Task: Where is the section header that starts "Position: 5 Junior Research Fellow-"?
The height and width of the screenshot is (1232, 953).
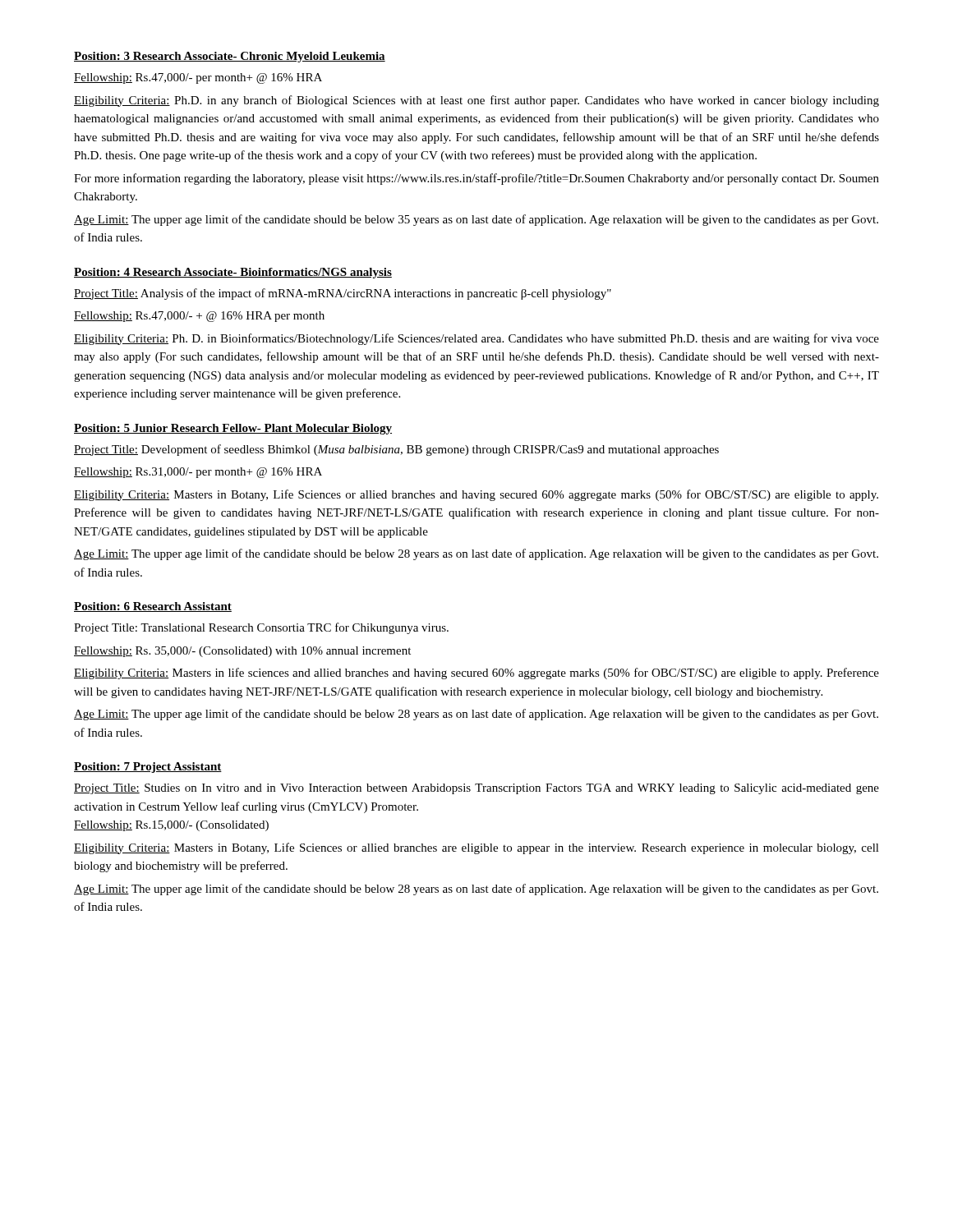Action: click(233, 428)
